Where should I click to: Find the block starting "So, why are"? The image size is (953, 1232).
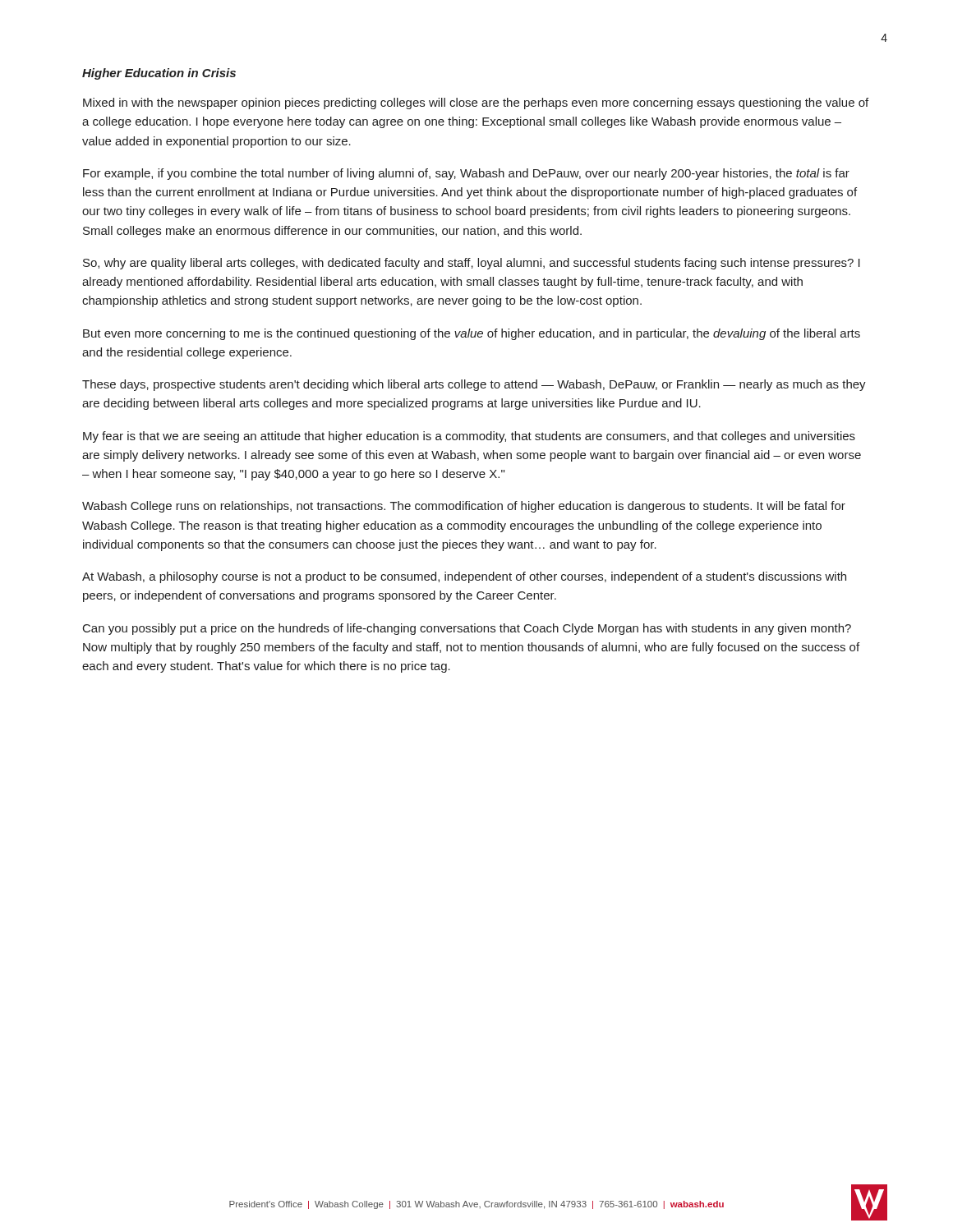pos(471,281)
